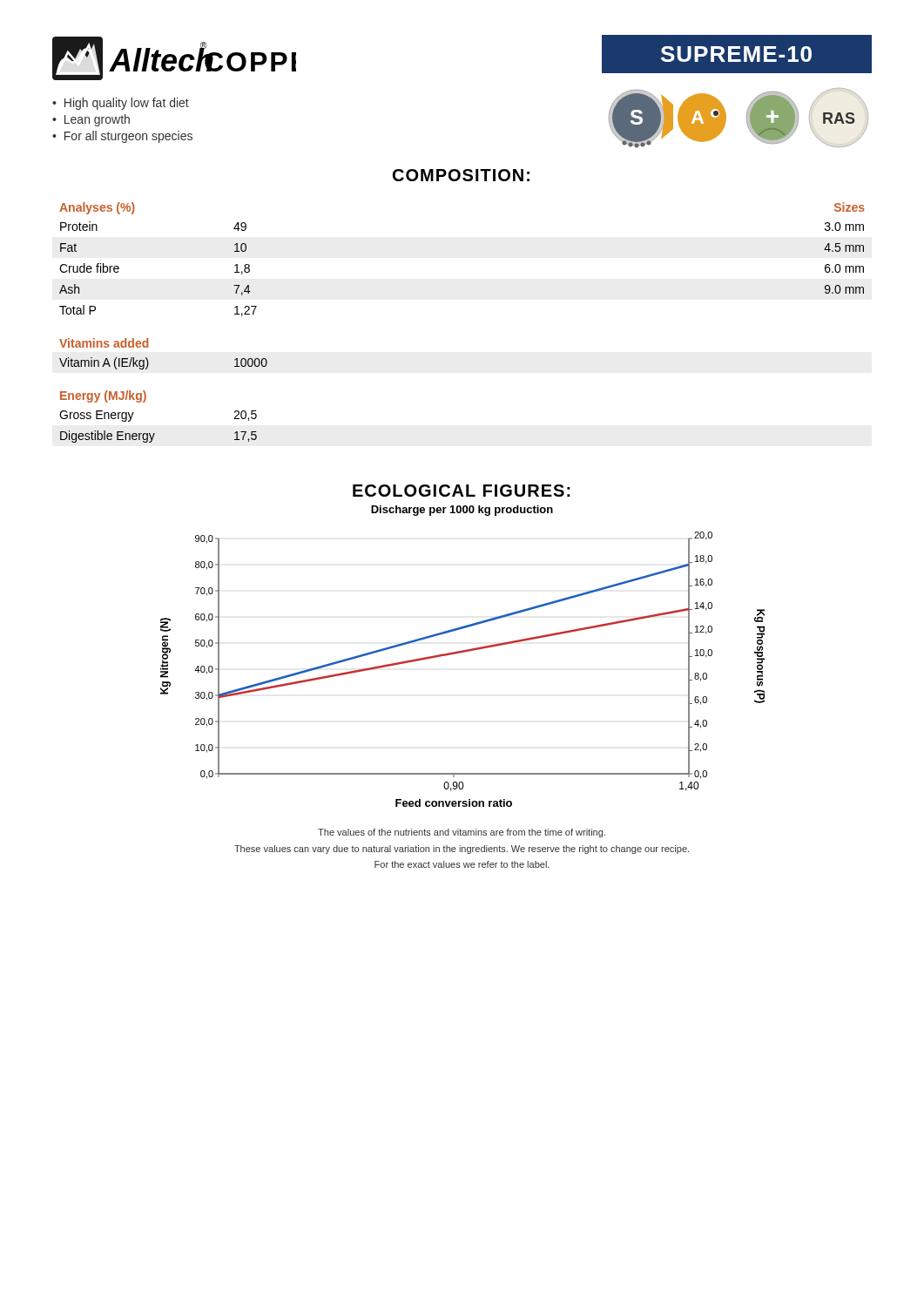
Task: Locate the logo
Action: (174, 63)
